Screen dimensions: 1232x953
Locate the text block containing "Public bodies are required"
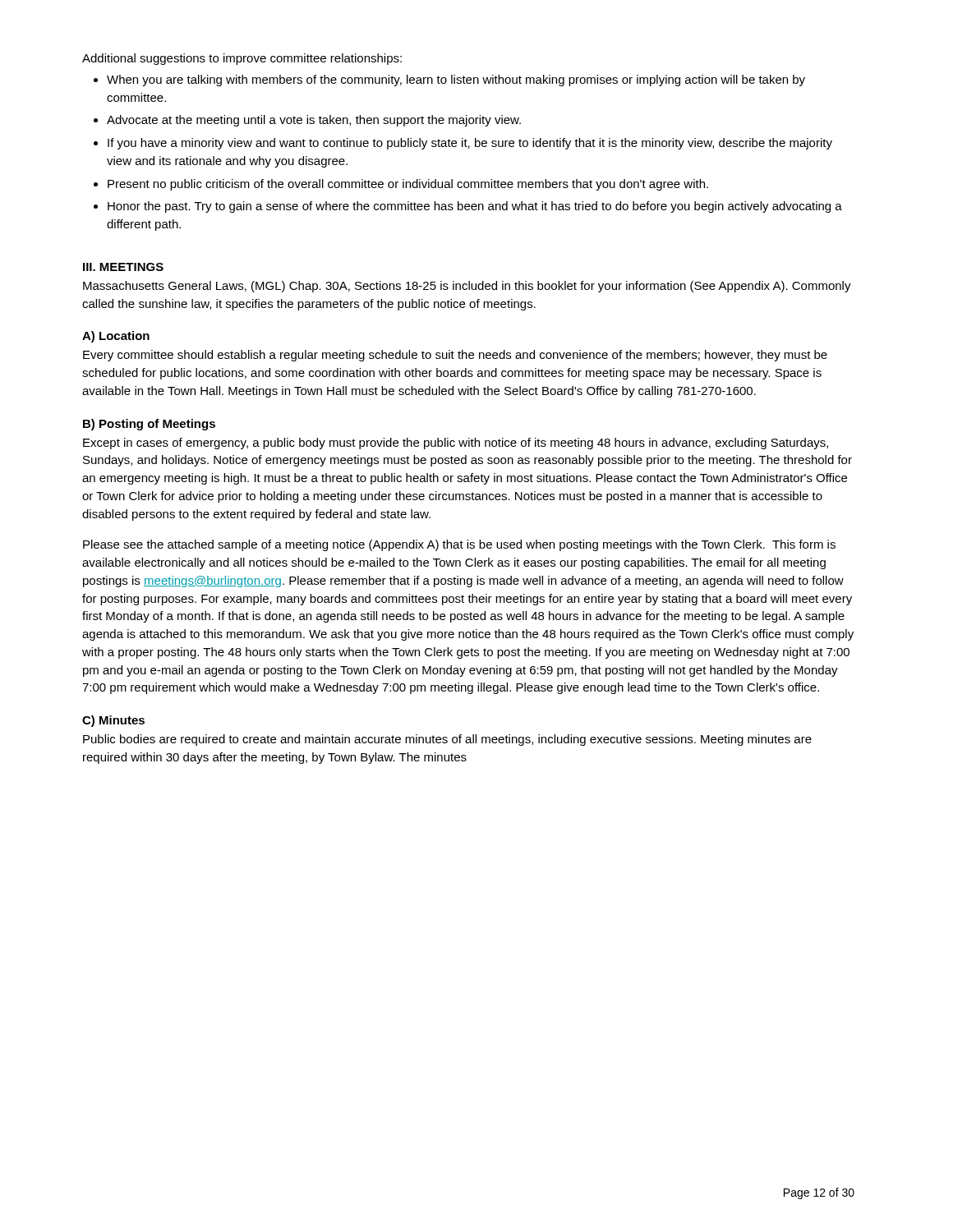click(x=447, y=748)
